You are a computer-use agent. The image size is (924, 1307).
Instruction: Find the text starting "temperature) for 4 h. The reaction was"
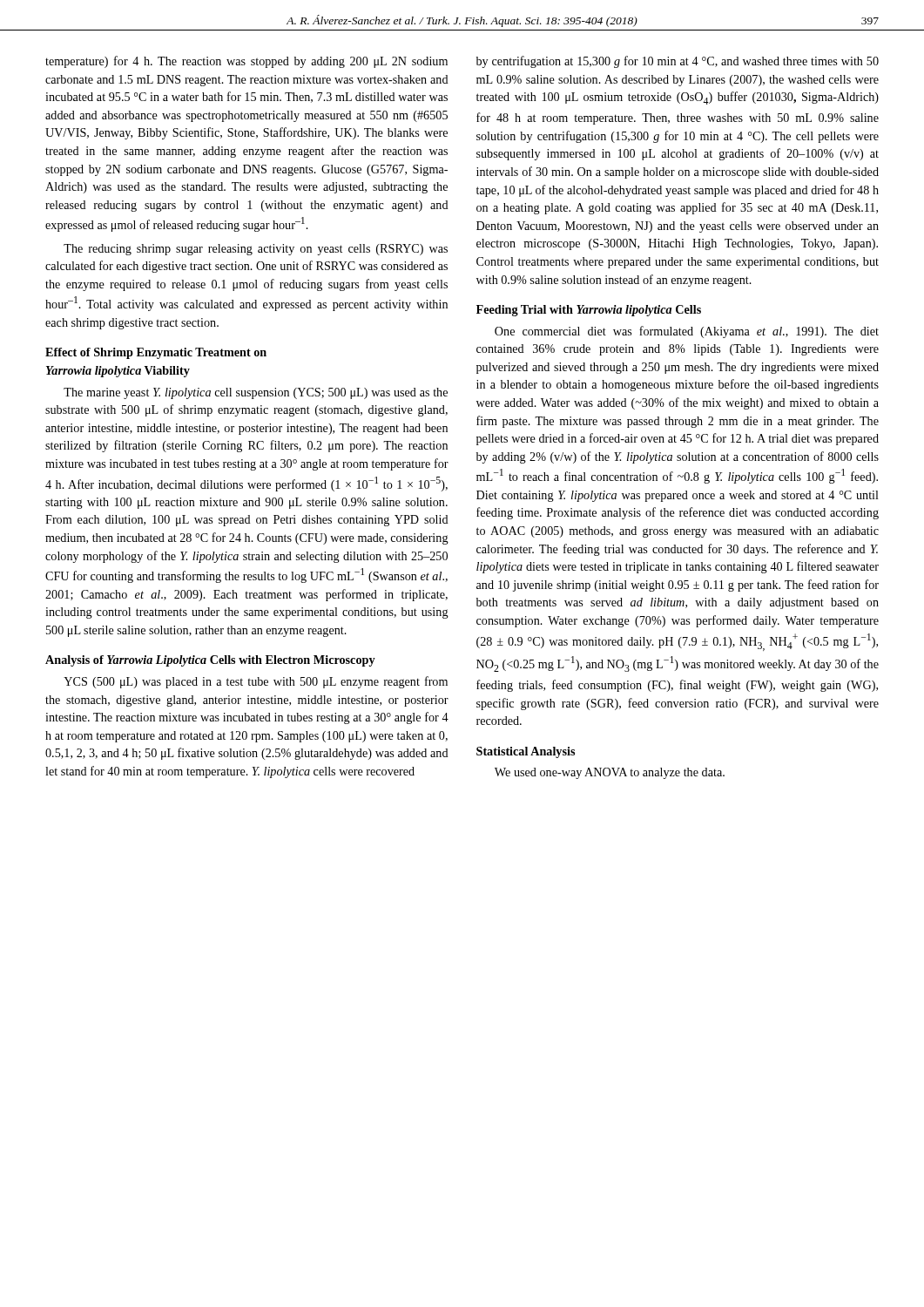[247, 143]
